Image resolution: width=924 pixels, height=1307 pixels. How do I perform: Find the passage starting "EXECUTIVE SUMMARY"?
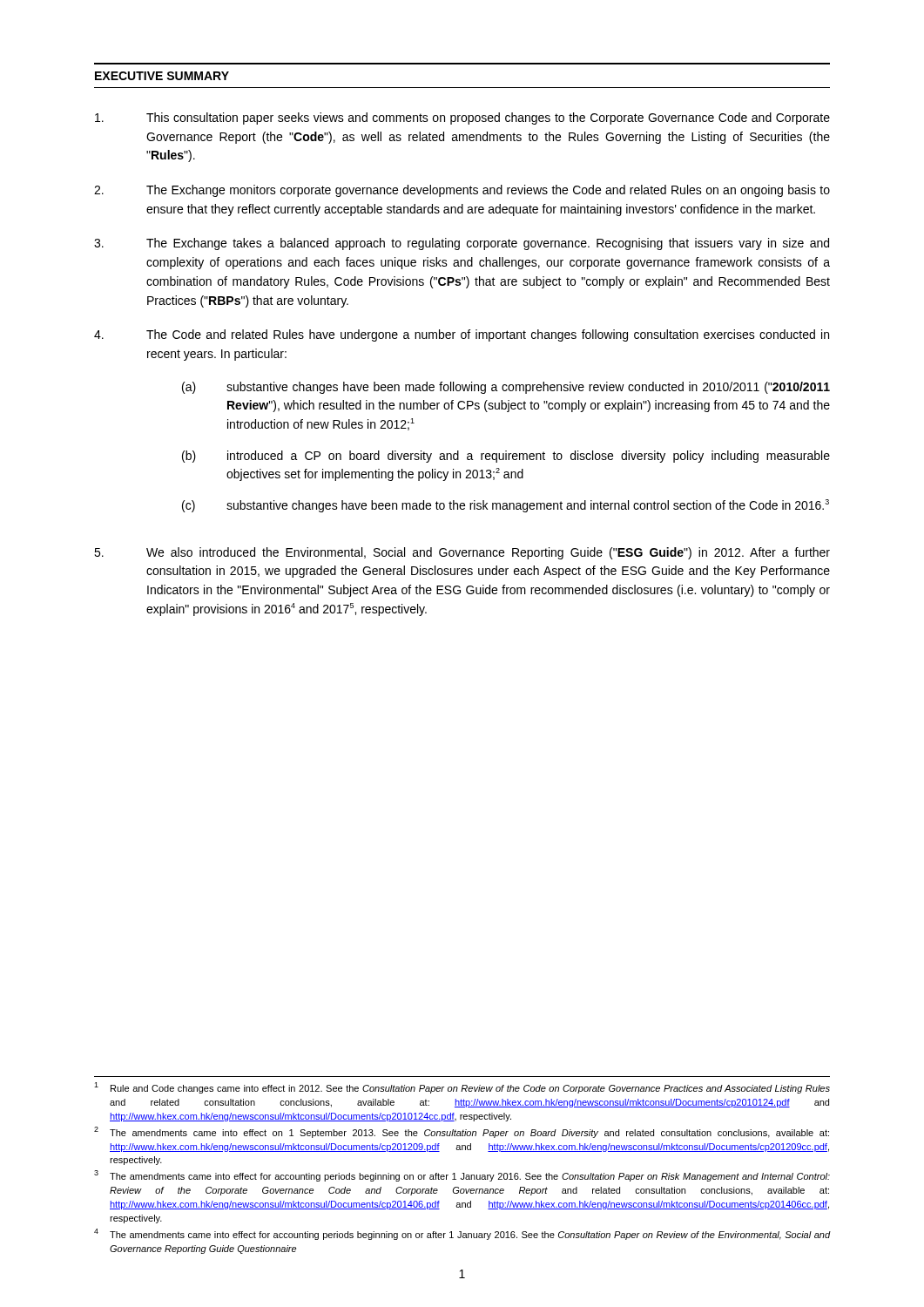click(162, 76)
